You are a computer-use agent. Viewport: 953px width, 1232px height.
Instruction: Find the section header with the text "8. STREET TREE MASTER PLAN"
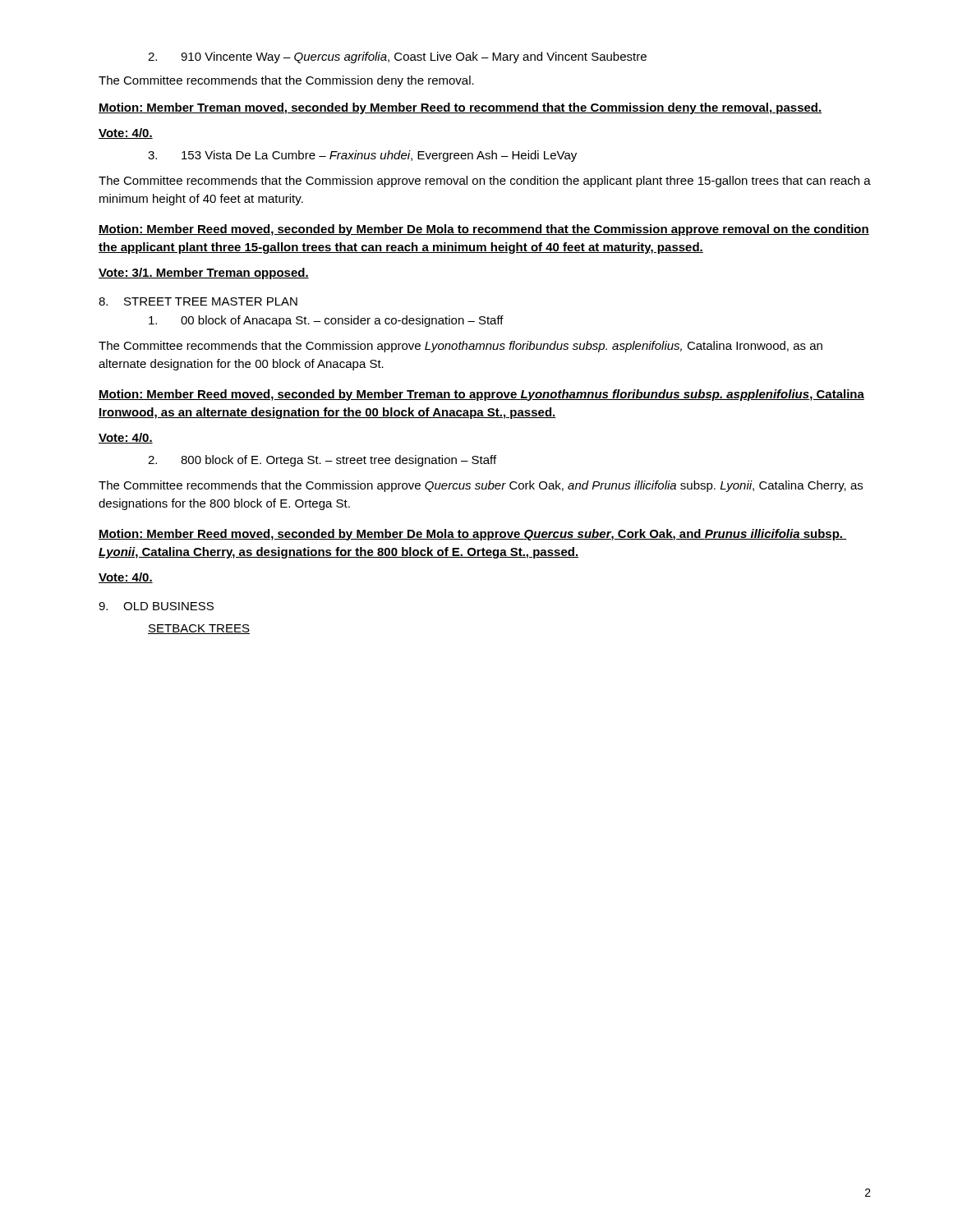pyautogui.click(x=198, y=301)
